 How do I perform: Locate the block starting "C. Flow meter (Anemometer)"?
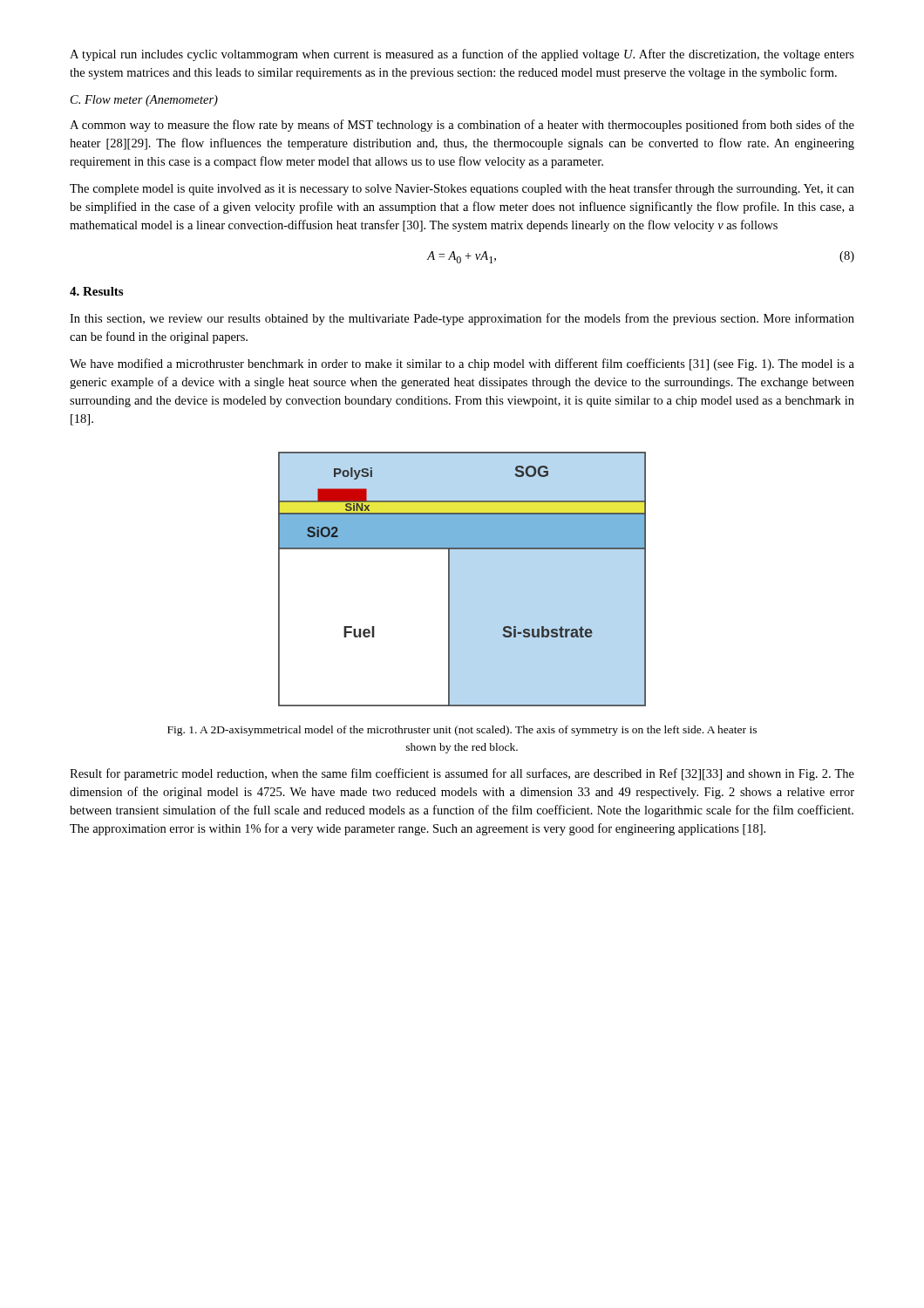coord(144,99)
